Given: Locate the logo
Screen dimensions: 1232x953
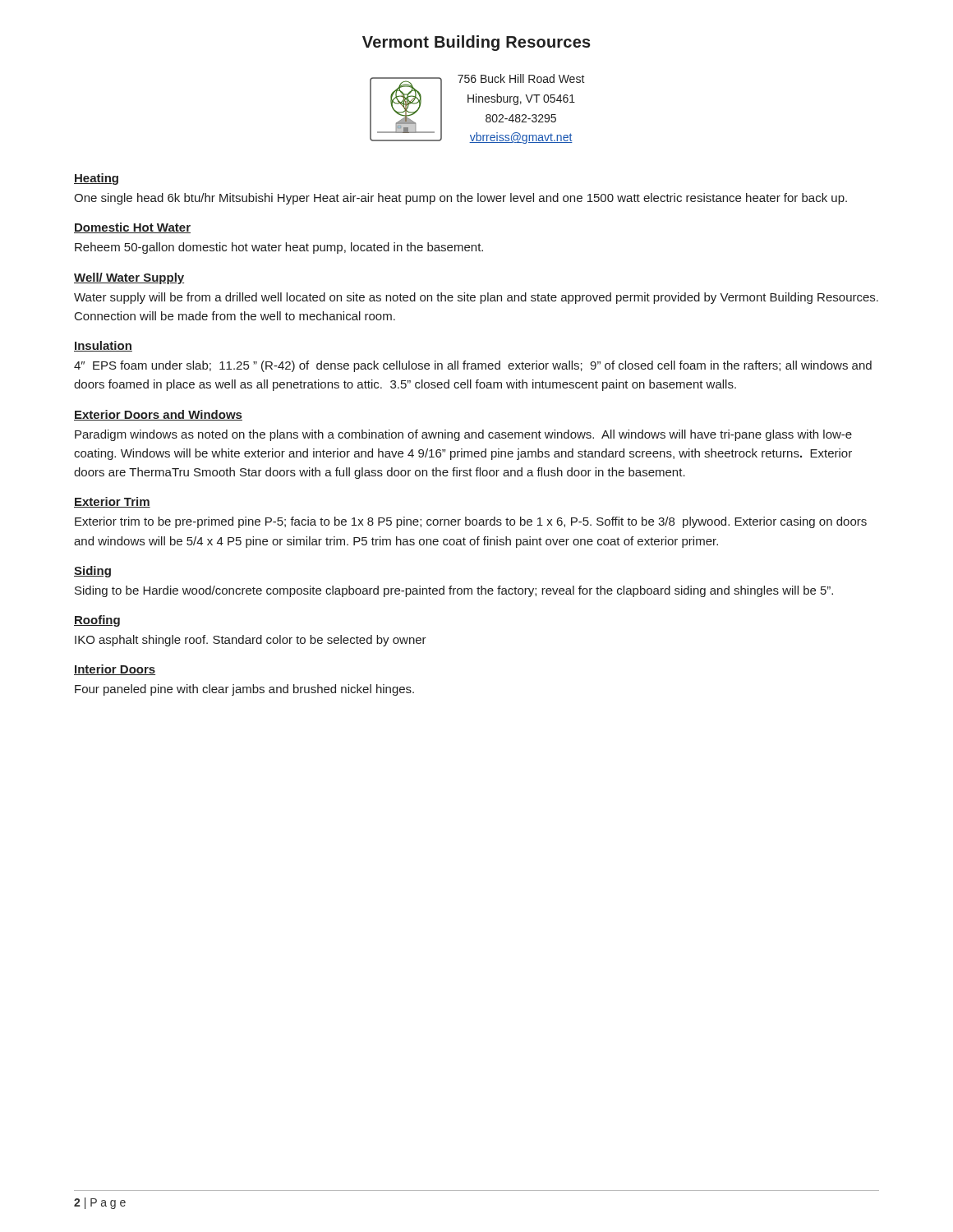Looking at the screenshot, I should 476,109.
